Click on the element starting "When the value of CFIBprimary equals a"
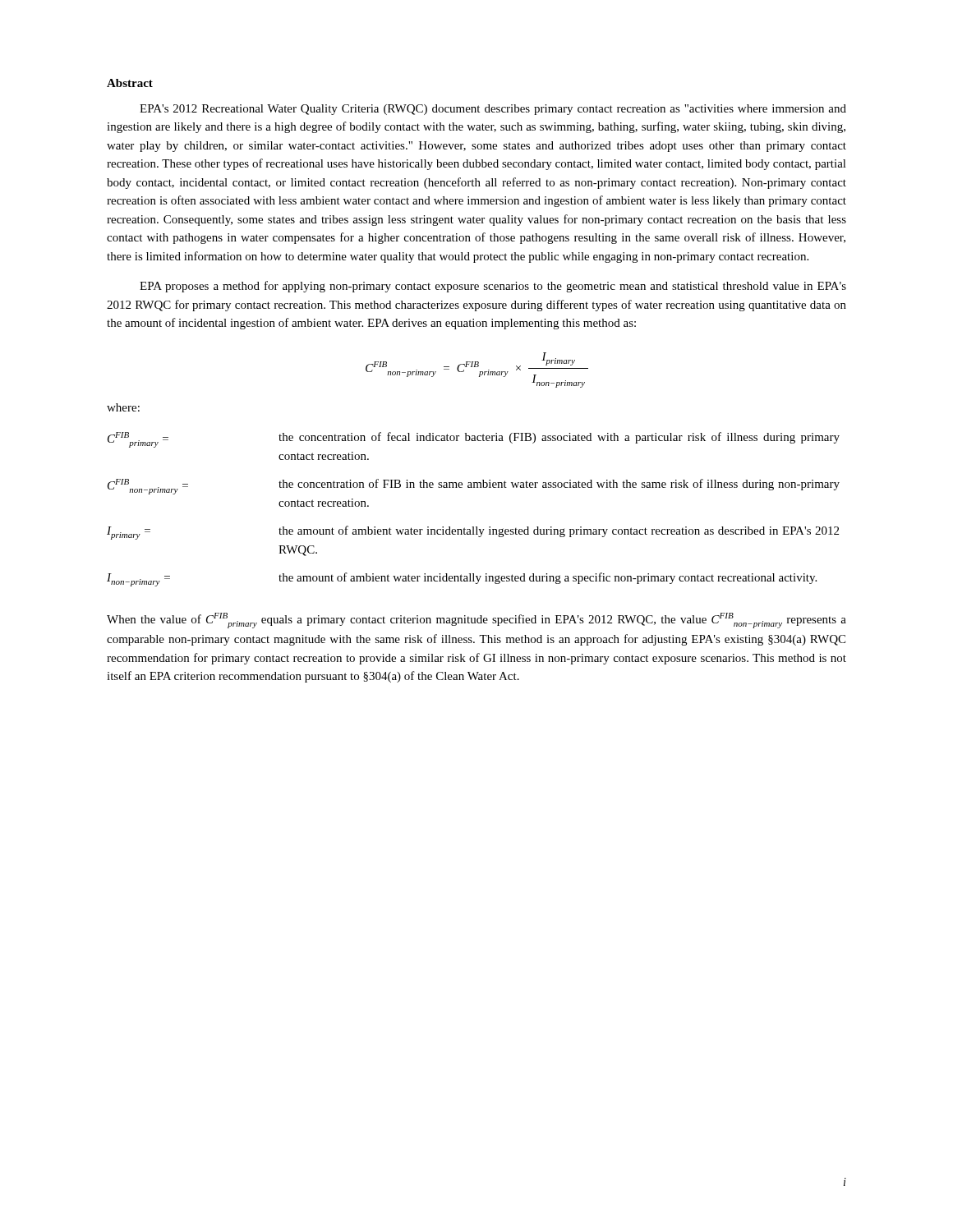This screenshot has height=1232, width=953. 476,646
